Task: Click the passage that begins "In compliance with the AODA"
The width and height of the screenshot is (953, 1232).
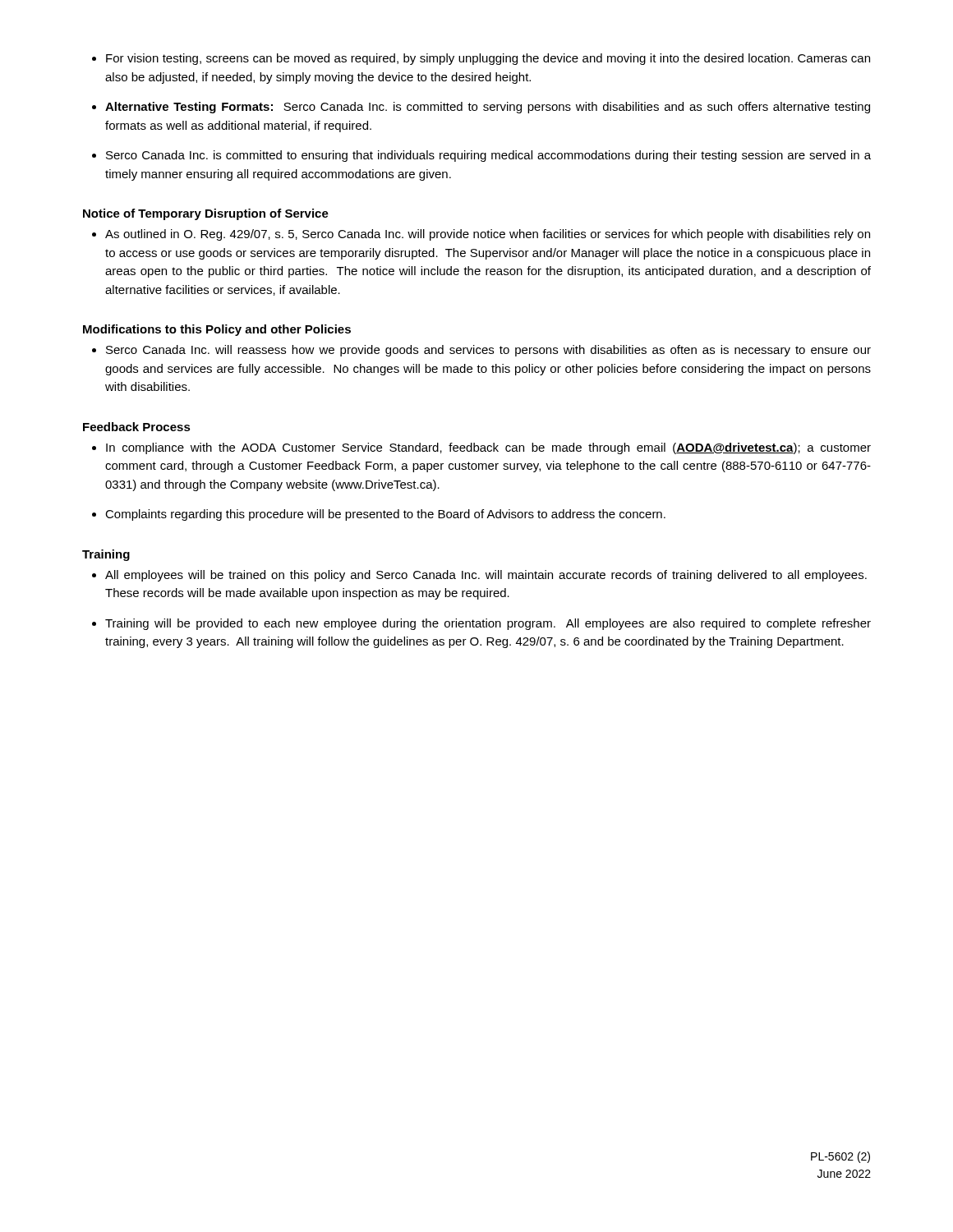Action: click(x=488, y=465)
